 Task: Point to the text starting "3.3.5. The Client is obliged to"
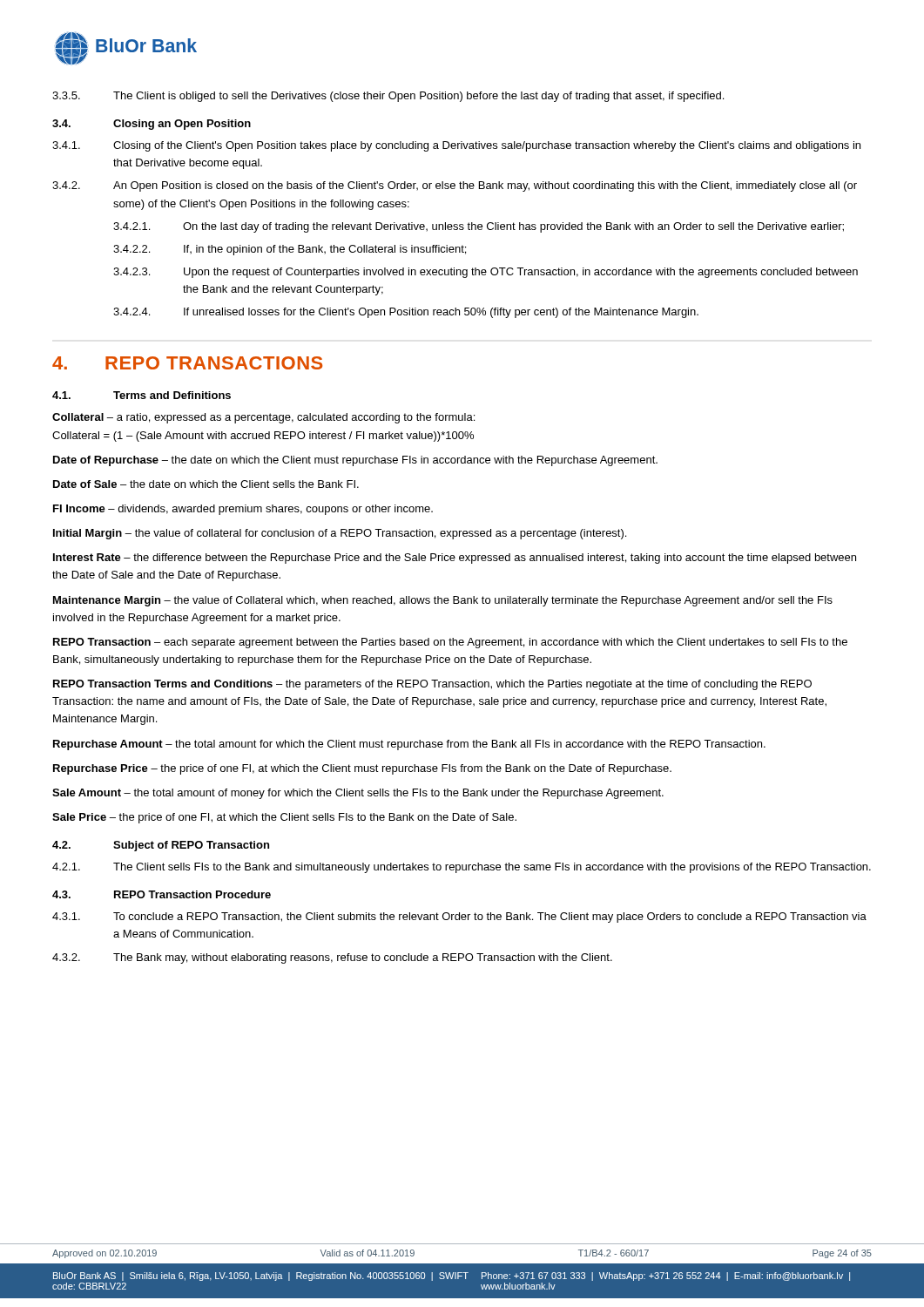click(462, 96)
